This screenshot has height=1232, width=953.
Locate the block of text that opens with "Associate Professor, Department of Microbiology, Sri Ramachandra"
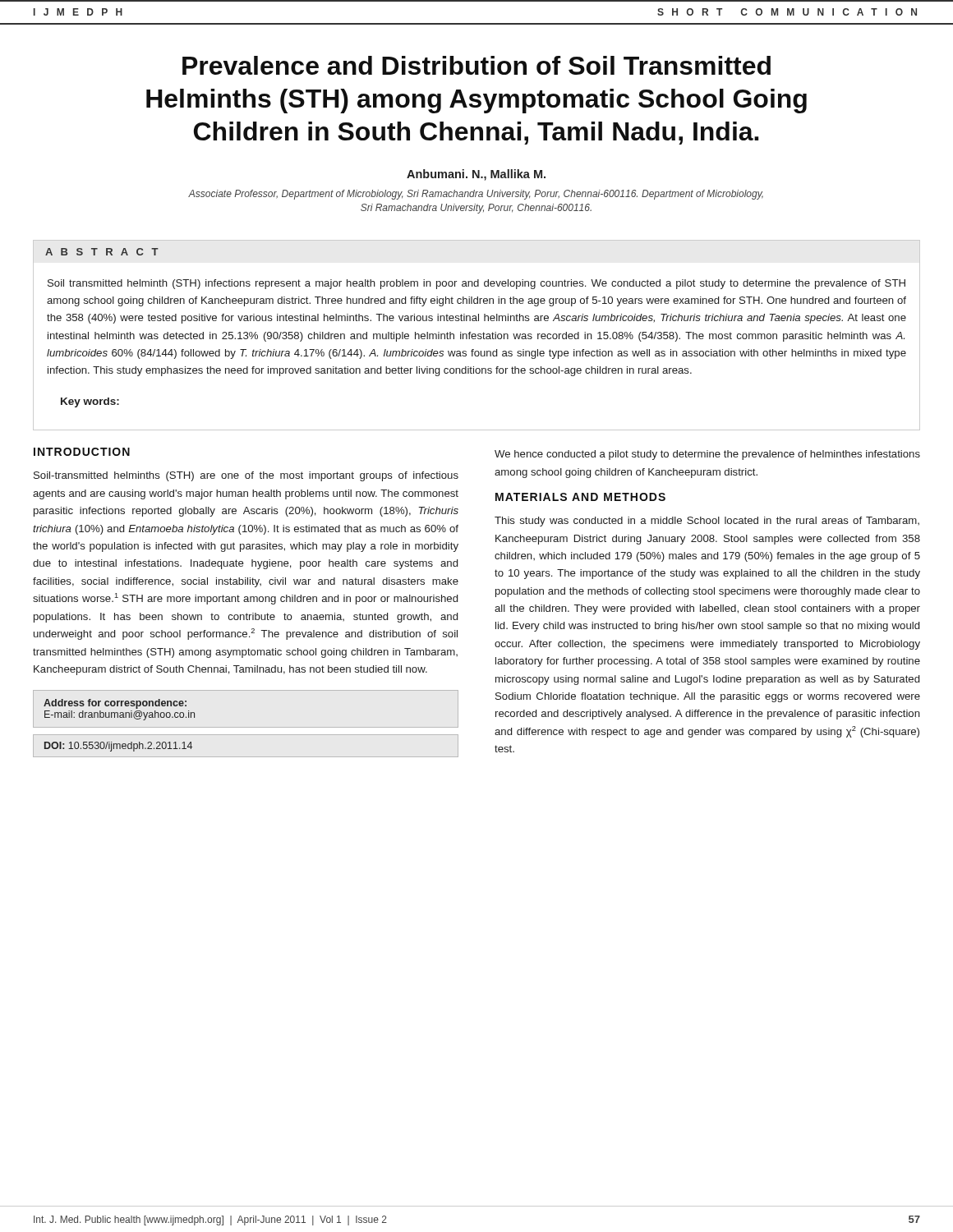tap(476, 201)
